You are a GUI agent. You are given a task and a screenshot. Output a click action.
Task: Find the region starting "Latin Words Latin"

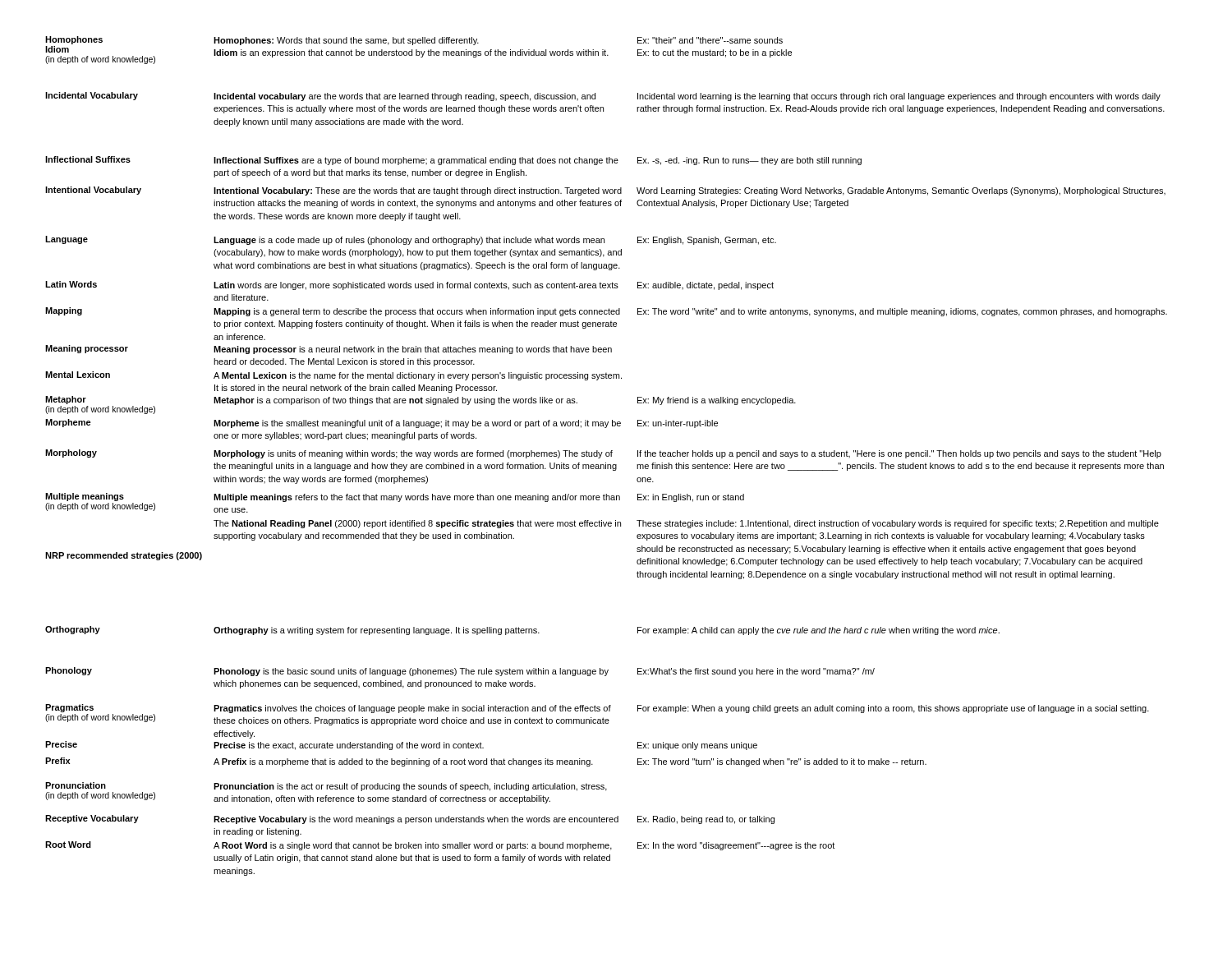[608, 292]
